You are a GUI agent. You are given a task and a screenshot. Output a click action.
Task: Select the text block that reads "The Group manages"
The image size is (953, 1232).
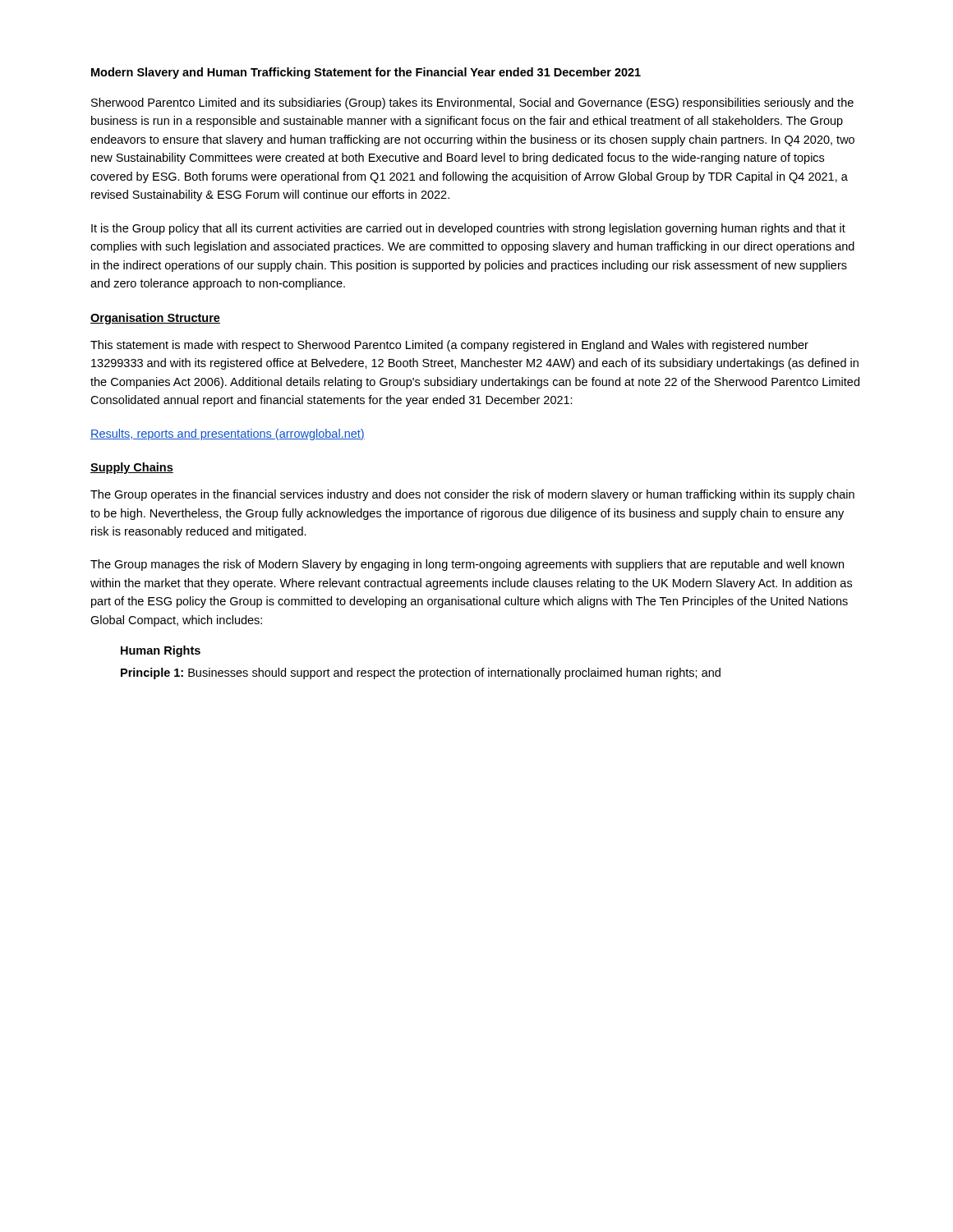point(476,593)
